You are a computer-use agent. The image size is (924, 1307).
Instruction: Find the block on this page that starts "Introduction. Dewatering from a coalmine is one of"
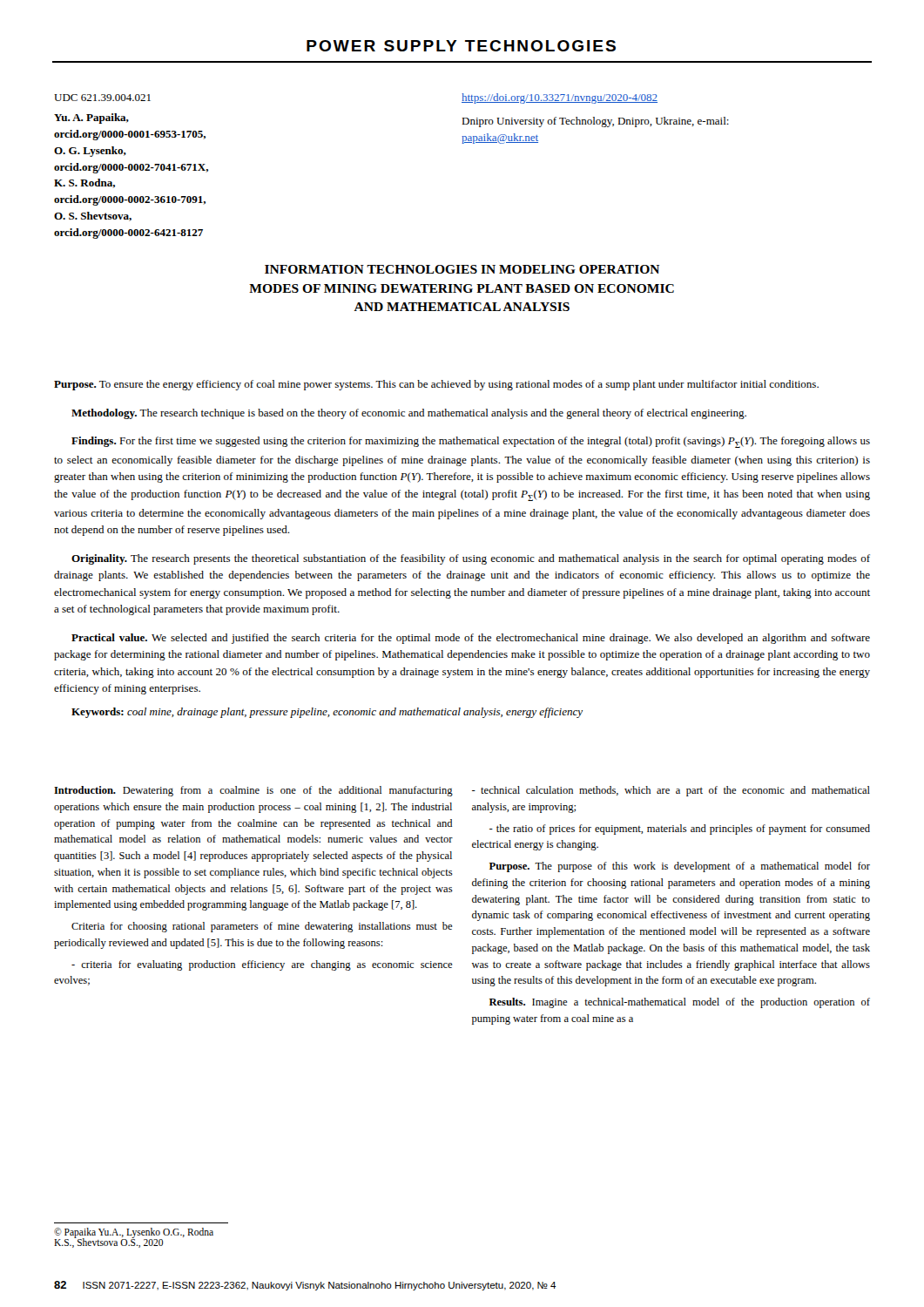click(253, 886)
